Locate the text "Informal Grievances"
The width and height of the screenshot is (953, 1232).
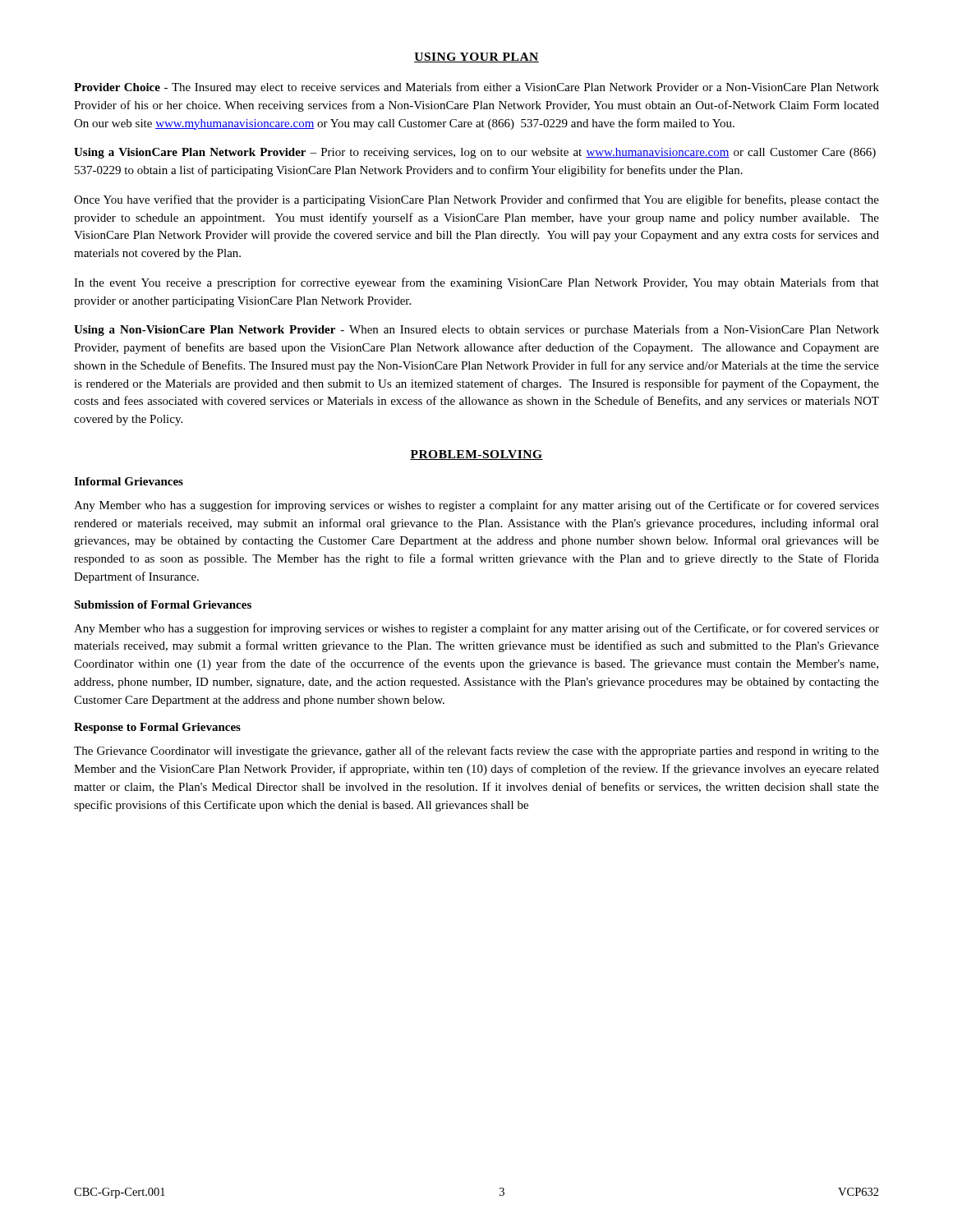pos(129,481)
